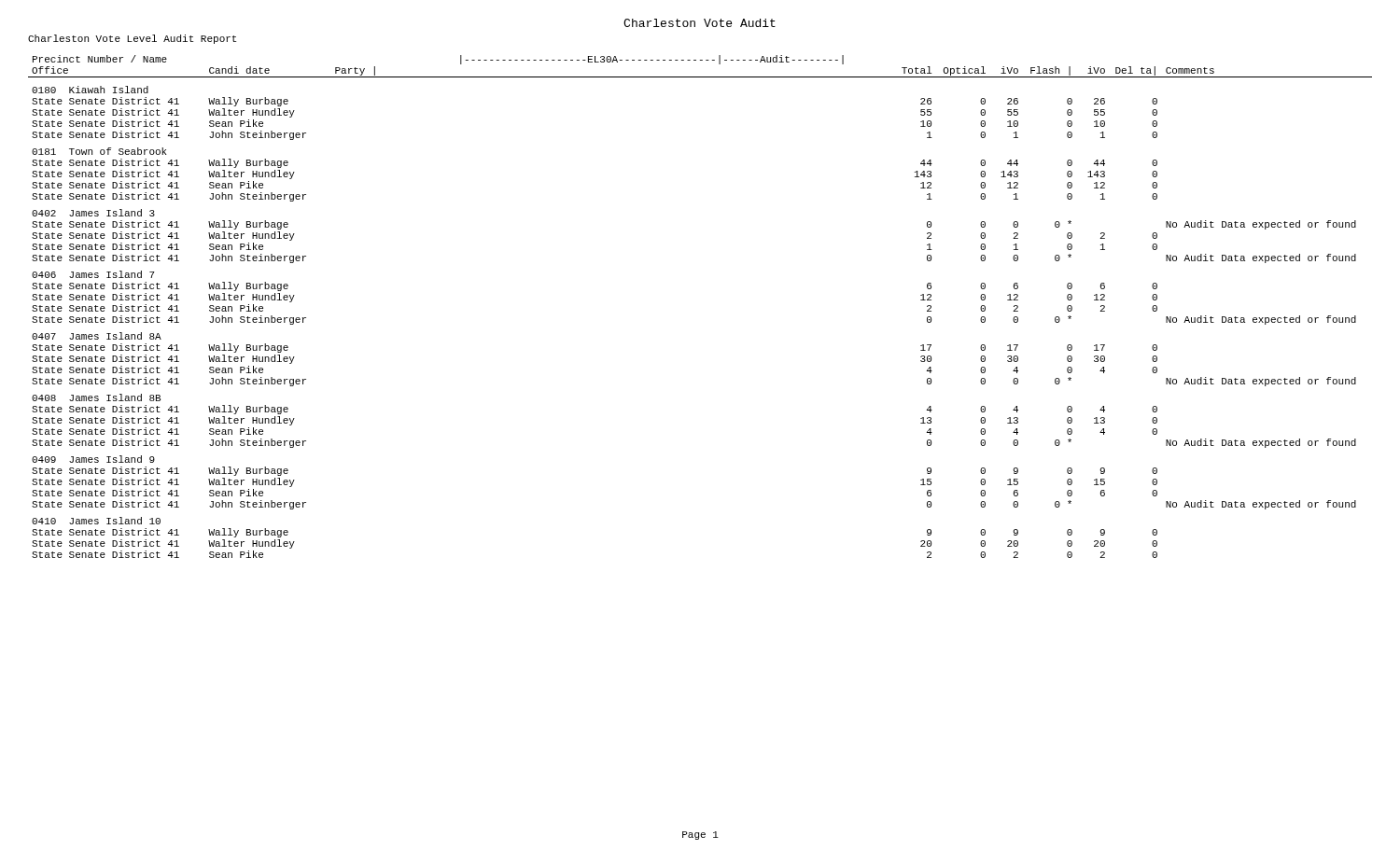Click the table
The image size is (1400, 850).
700,307
